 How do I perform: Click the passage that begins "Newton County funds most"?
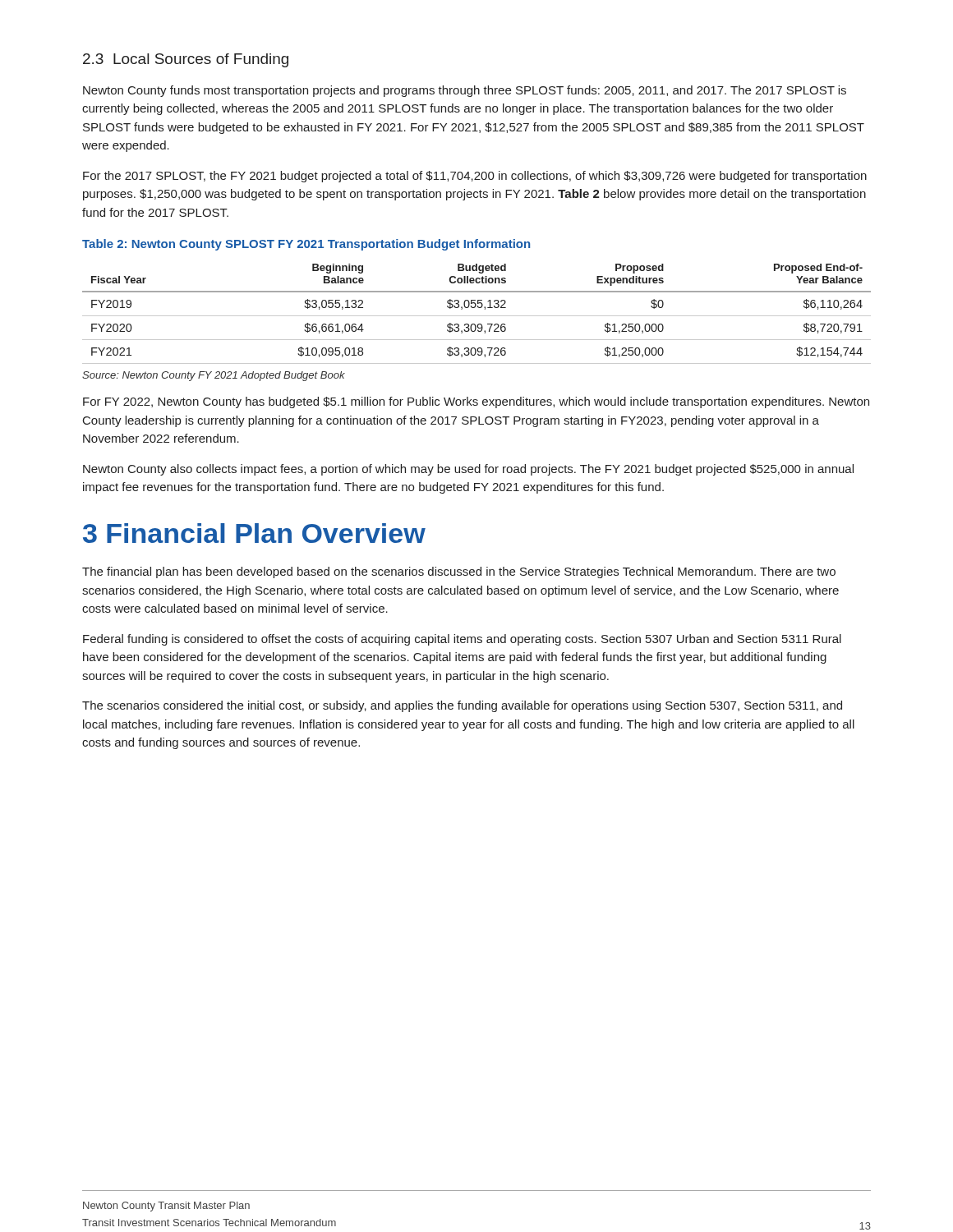(x=476, y=118)
